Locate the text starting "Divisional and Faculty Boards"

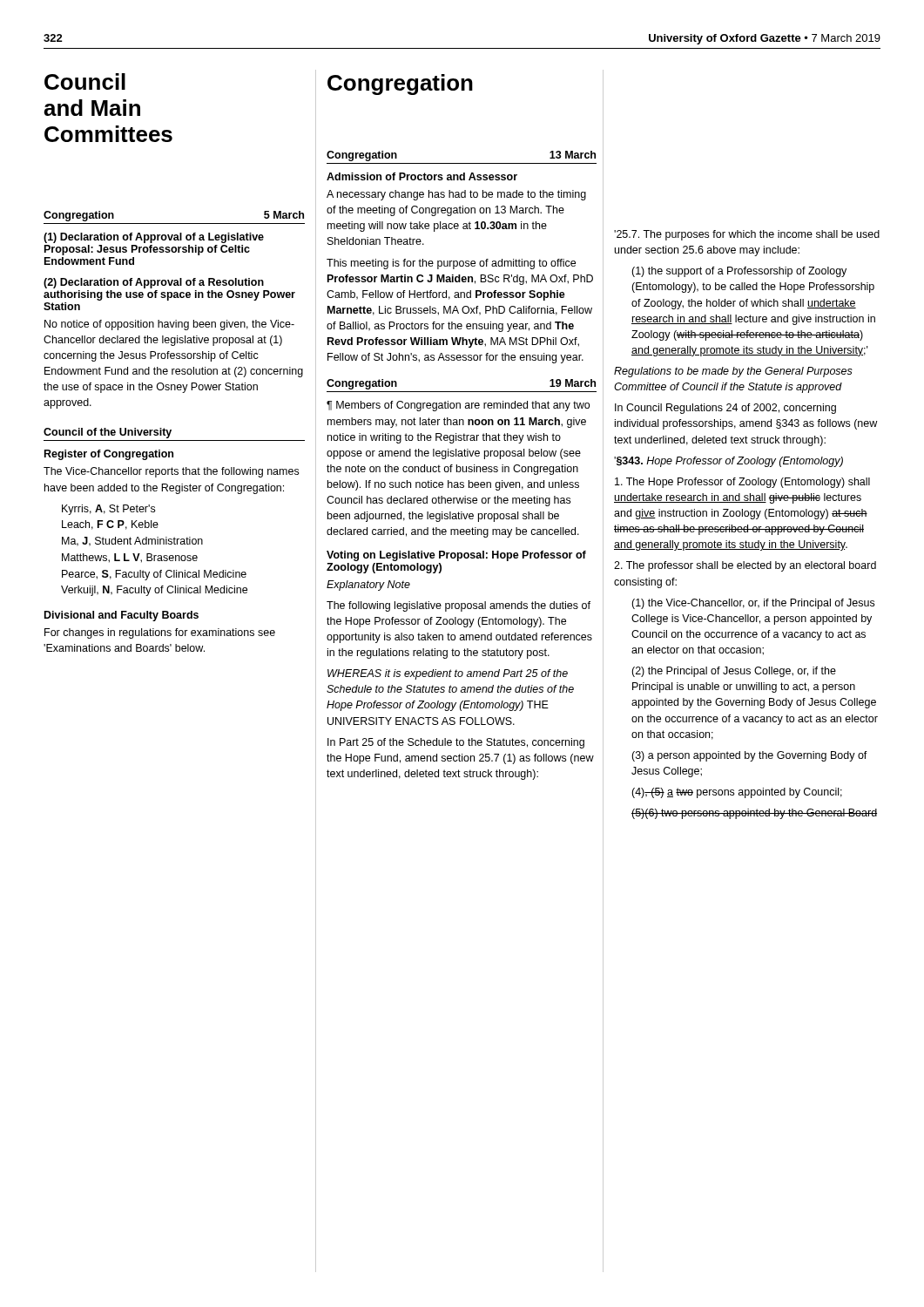121,615
